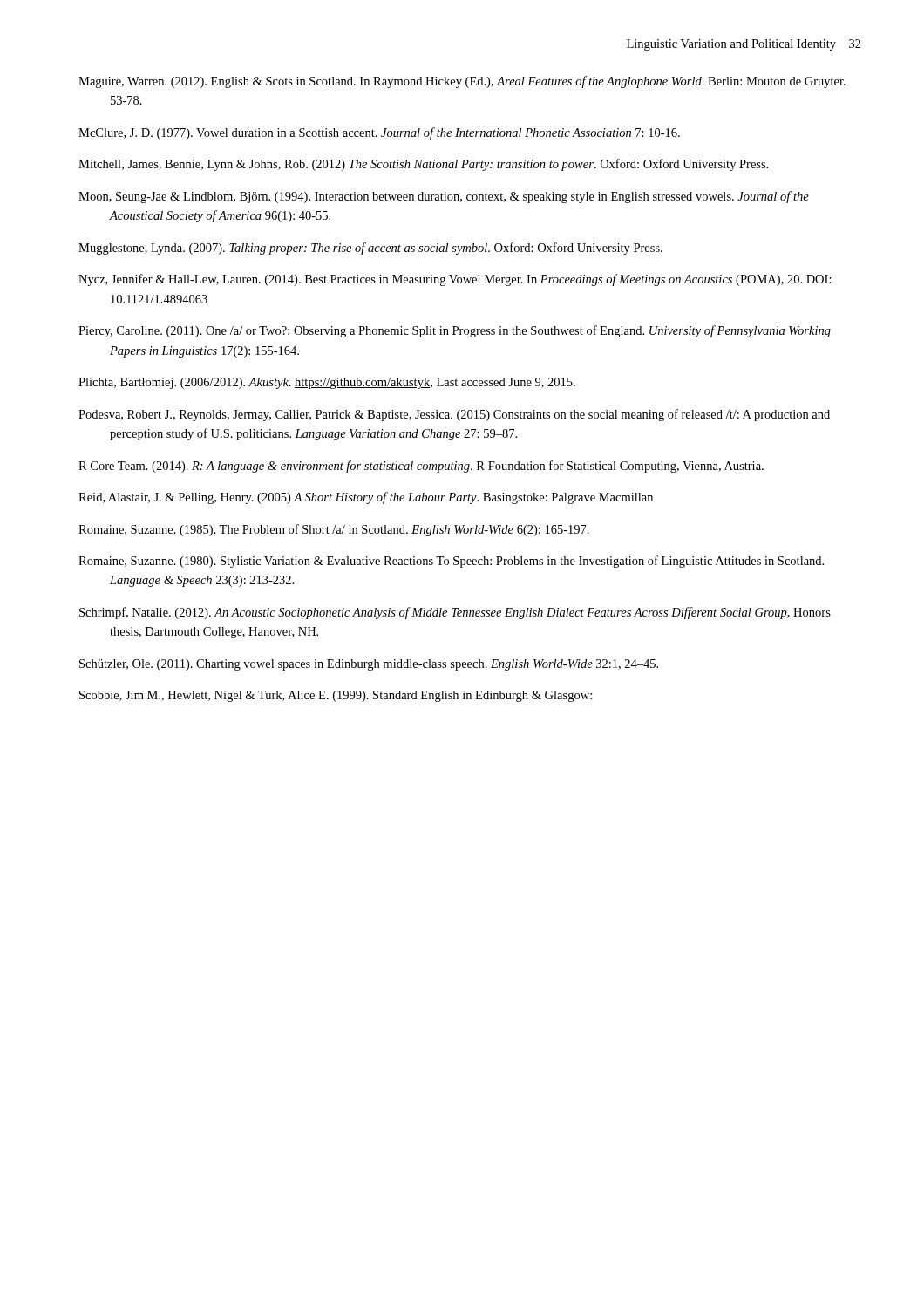Image resolution: width=924 pixels, height=1308 pixels.
Task: Select the list item that says "Reid, Alastair, J. &"
Action: click(x=366, y=497)
